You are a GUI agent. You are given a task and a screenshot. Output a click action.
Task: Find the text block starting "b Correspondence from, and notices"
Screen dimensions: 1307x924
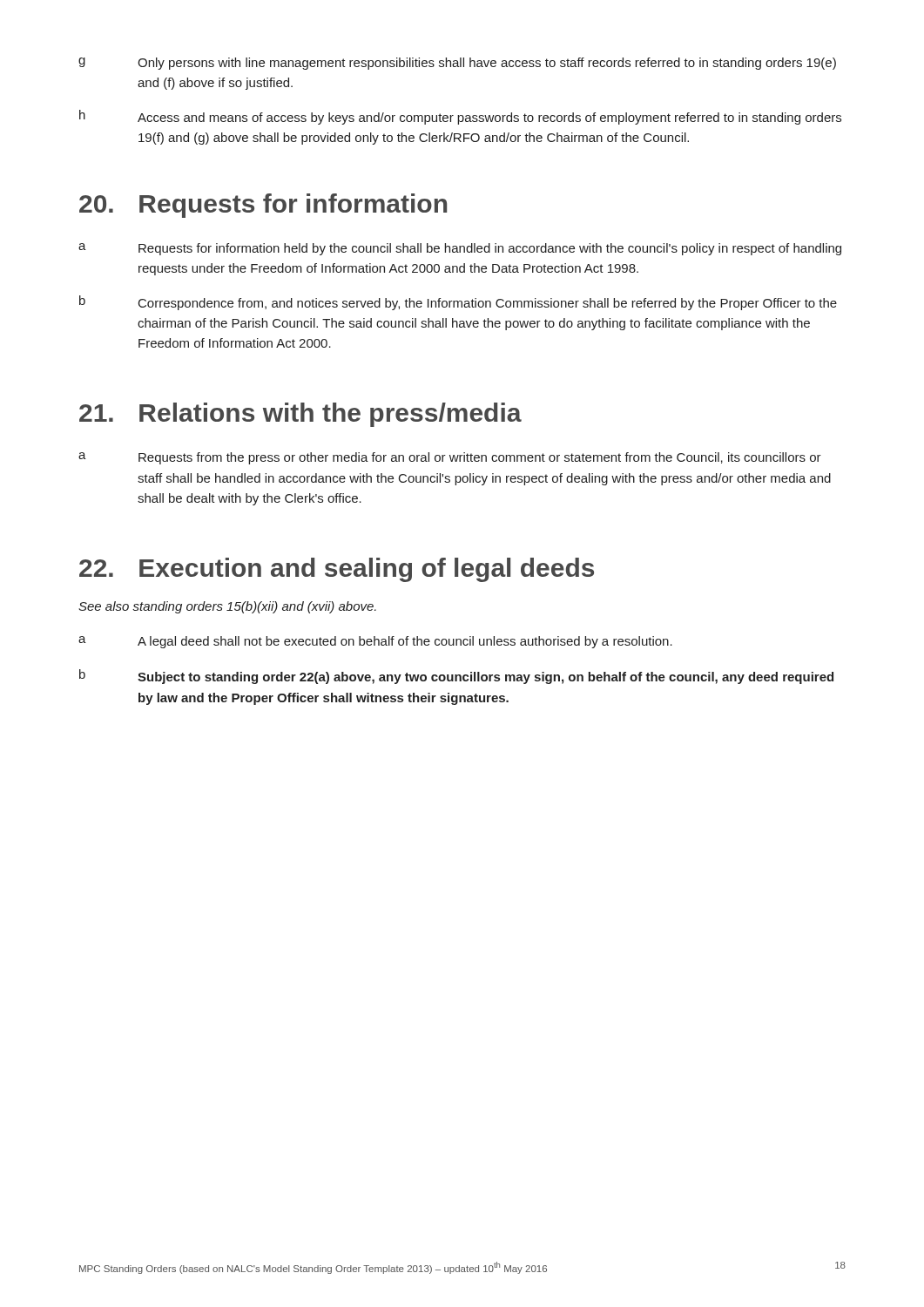point(462,323)
